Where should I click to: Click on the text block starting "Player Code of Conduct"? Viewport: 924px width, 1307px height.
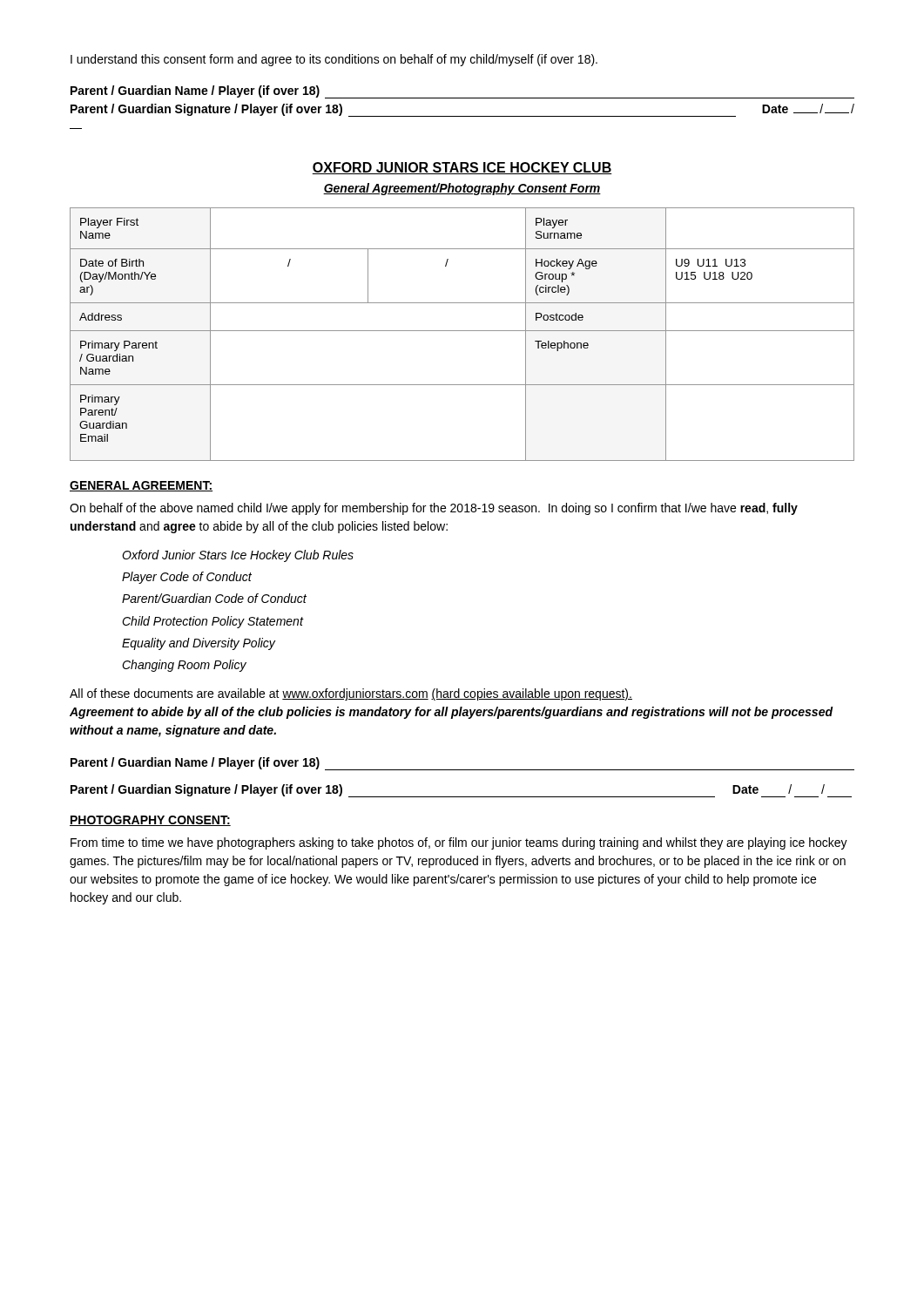pos(187,577)
